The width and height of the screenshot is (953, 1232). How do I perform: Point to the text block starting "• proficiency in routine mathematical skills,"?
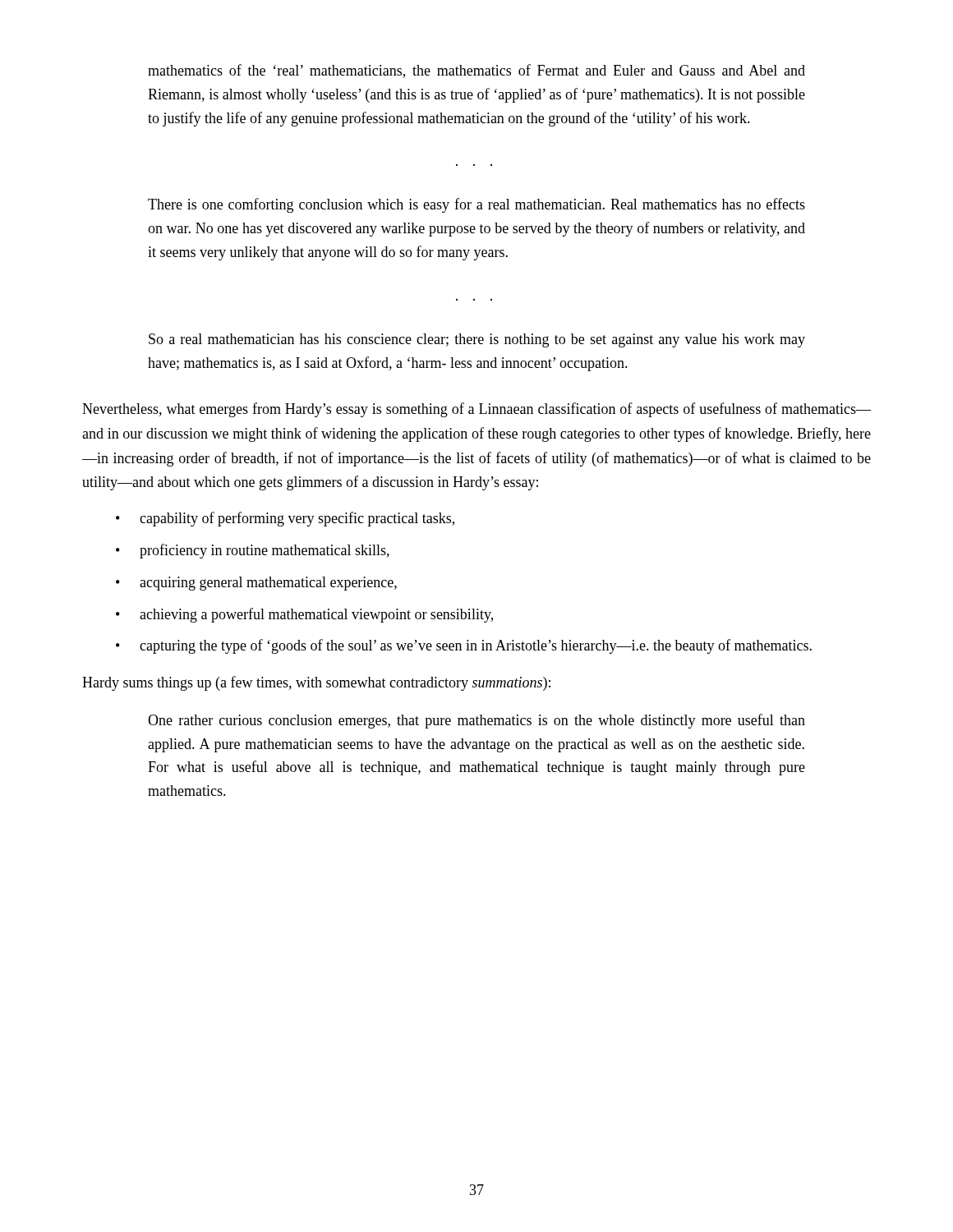coord(253,551)
